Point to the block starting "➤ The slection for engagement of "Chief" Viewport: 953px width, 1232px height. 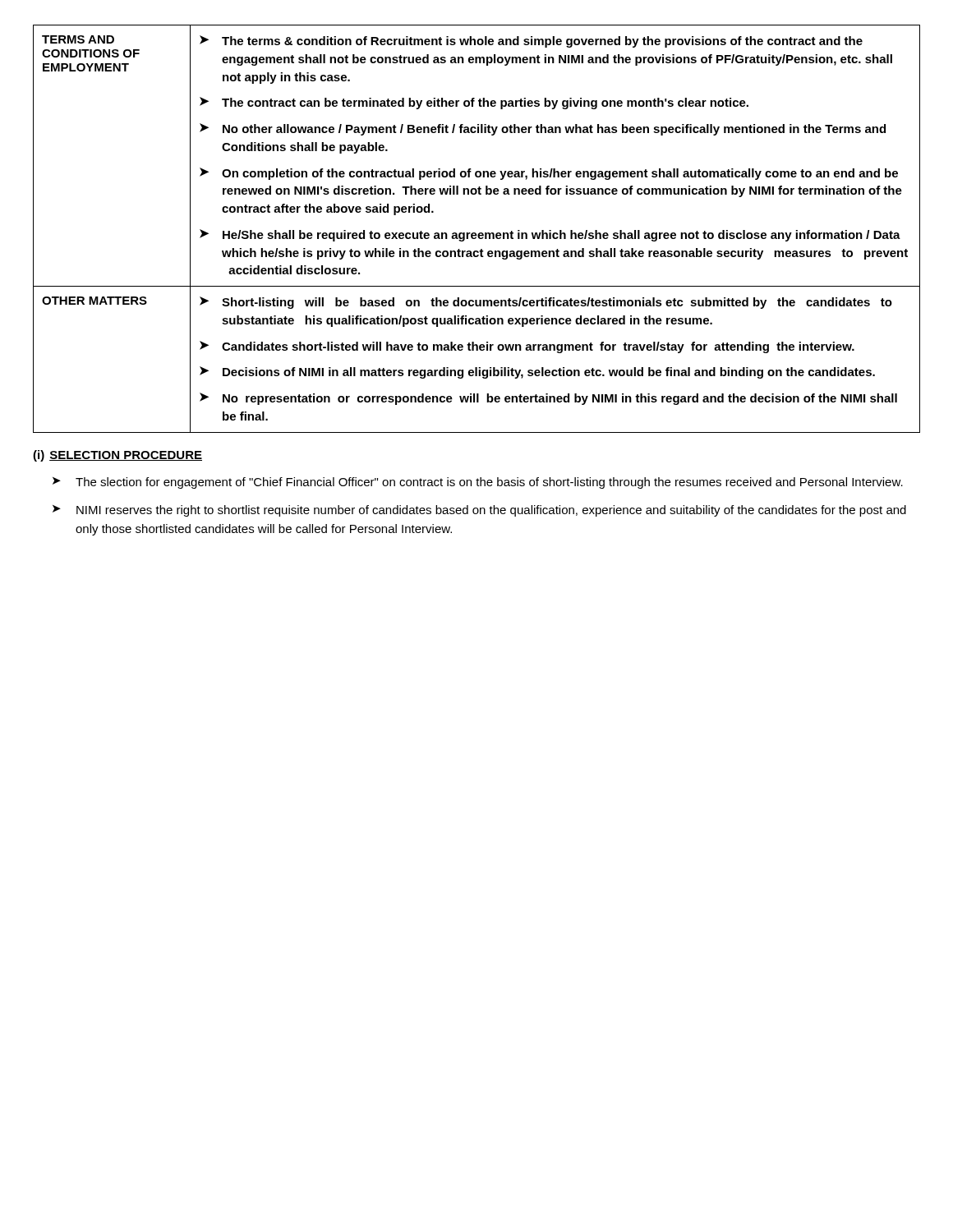point(477,482)
